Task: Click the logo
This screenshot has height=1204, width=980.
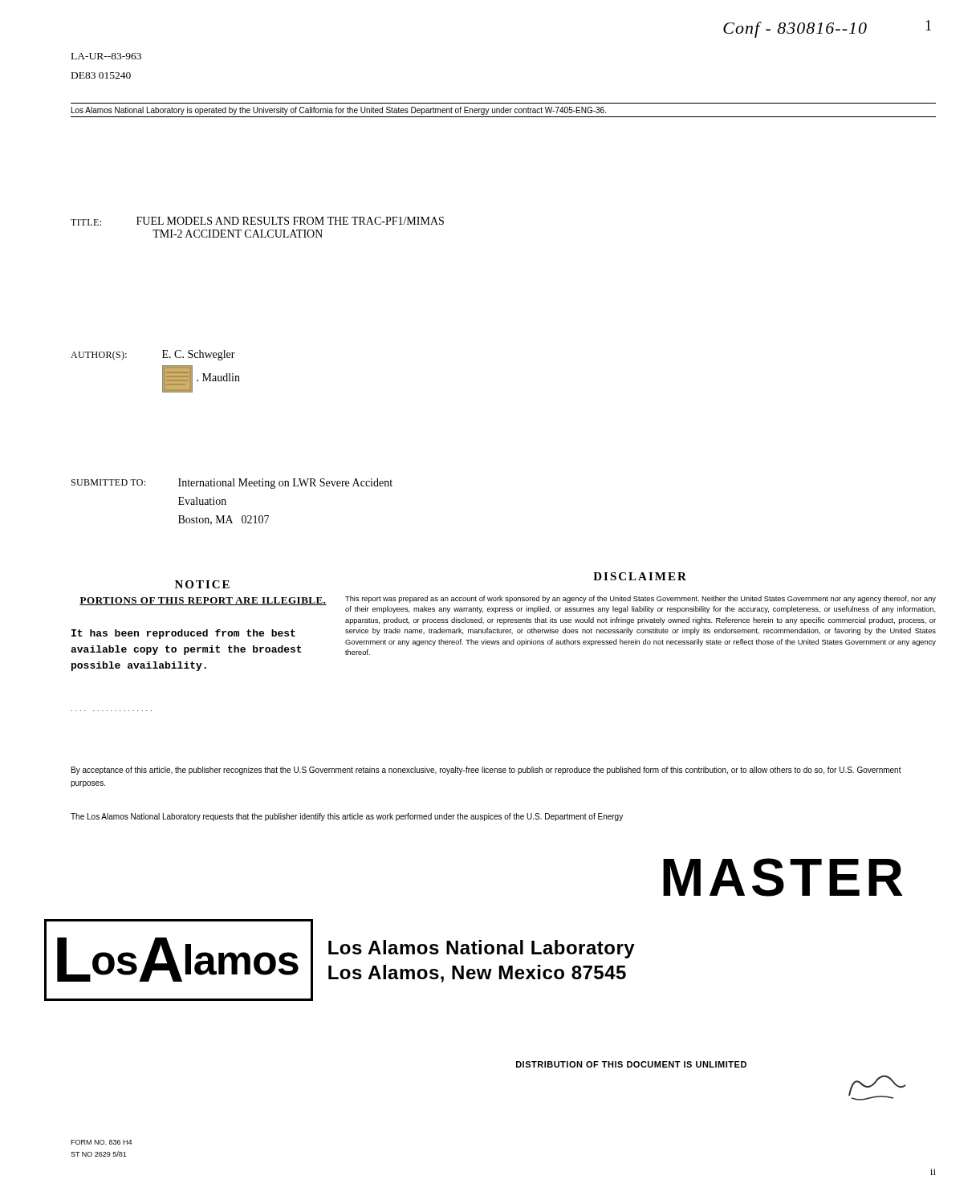Action: pyautogui.click(x=490, y=960)
